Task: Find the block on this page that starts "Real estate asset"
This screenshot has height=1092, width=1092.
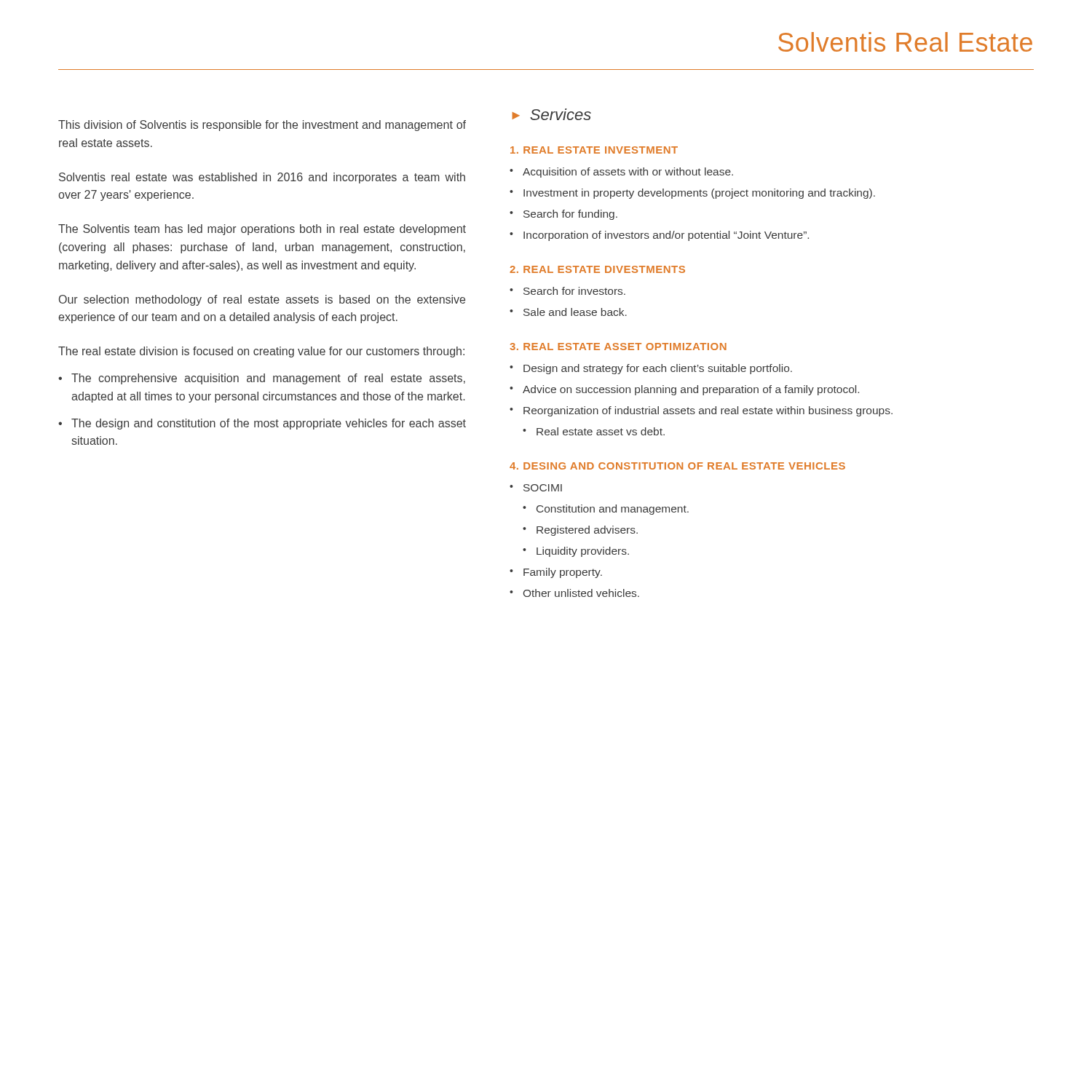Action: point(601,431)
